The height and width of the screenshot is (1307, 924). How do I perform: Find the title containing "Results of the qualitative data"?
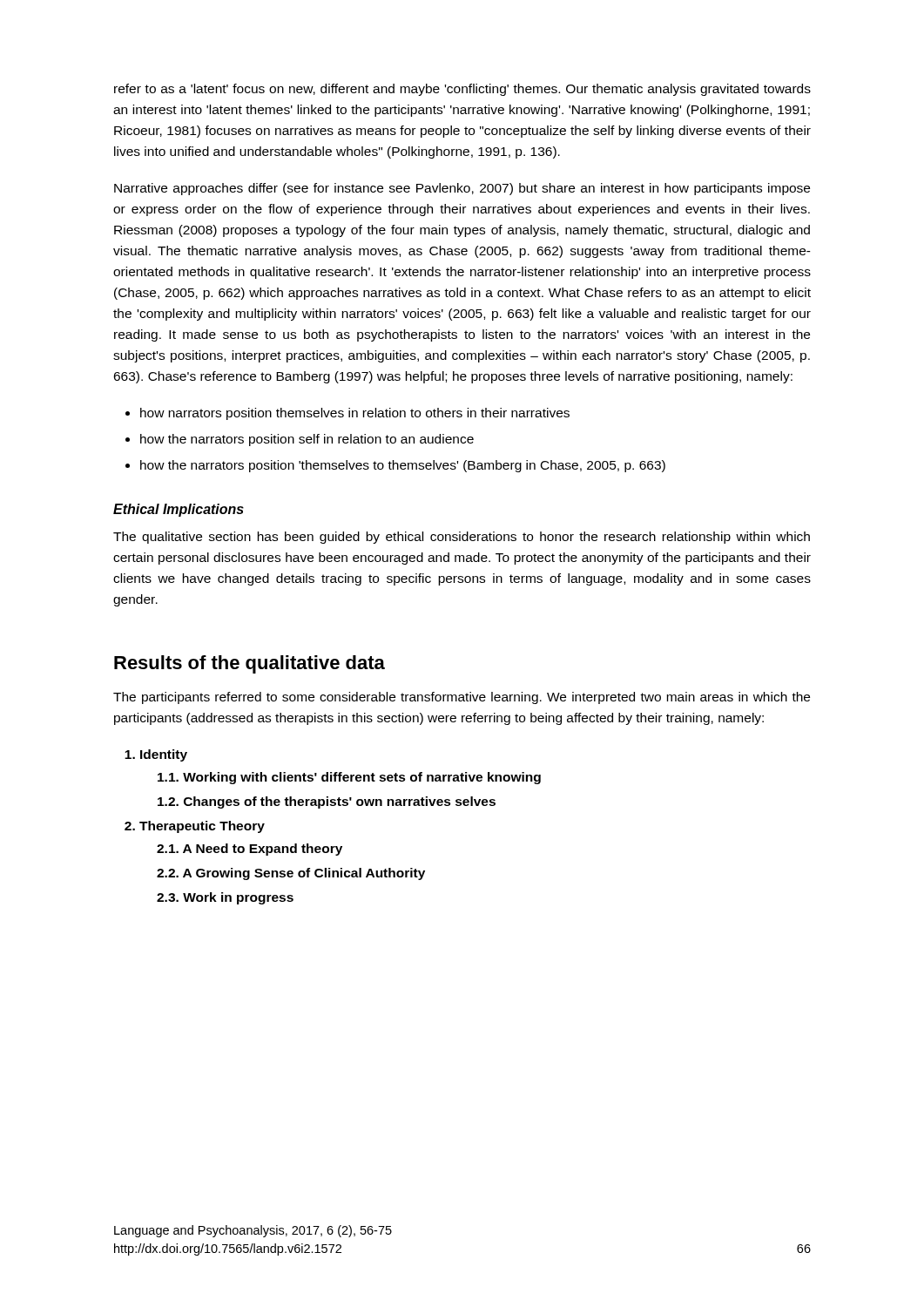coord(249,663)
